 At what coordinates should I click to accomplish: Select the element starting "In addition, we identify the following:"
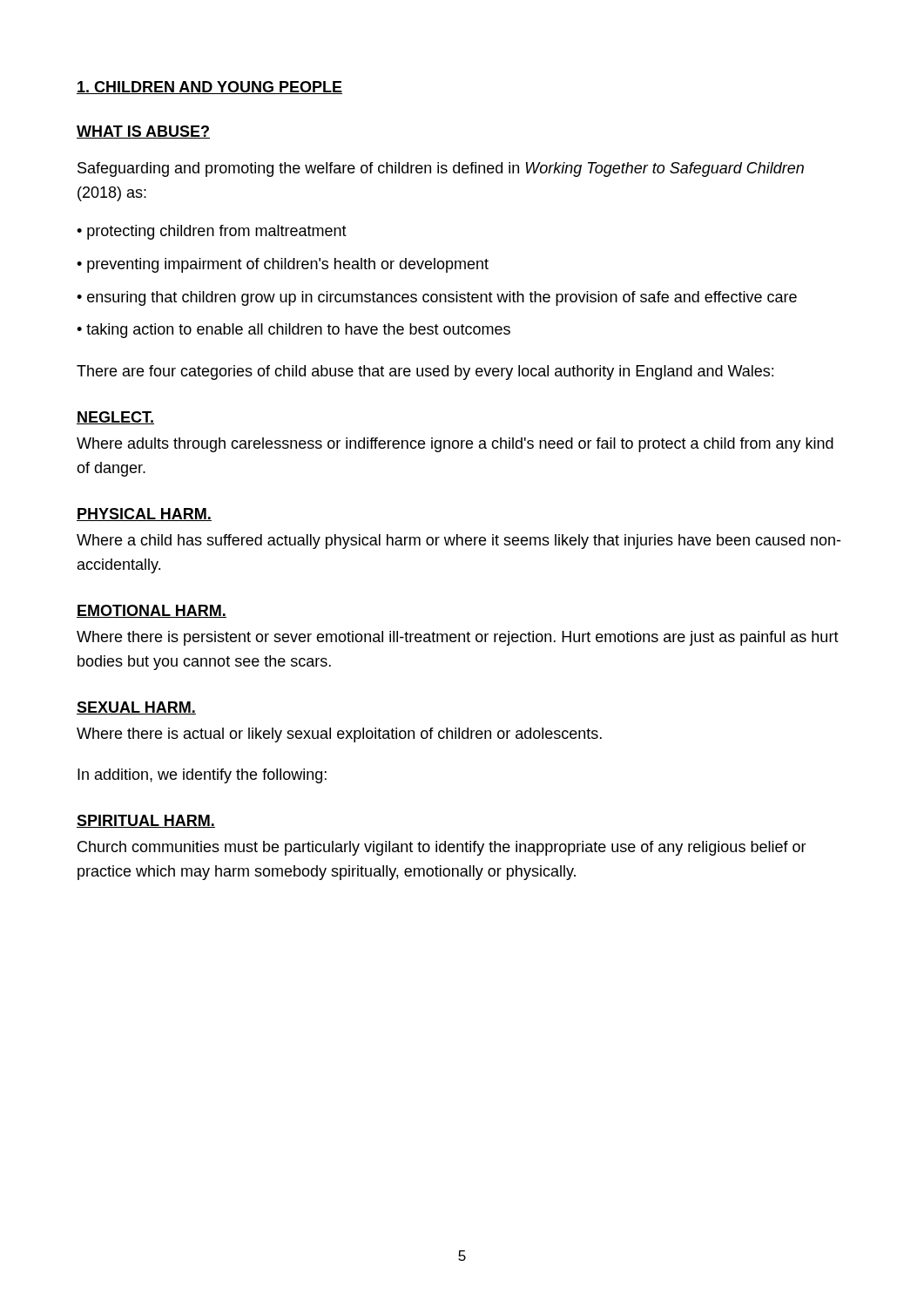[202, 775]
